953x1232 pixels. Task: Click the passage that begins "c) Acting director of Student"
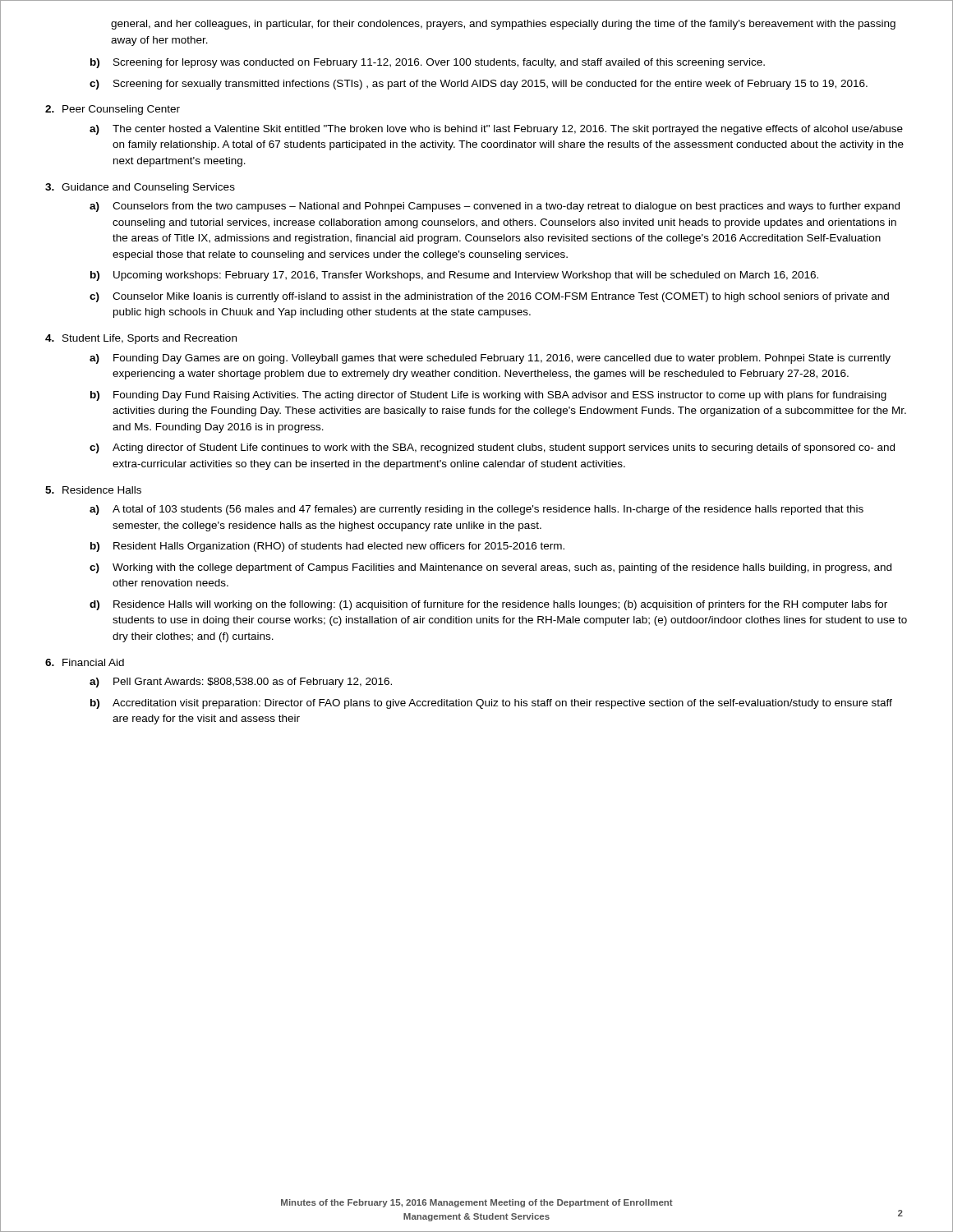click(499, 456)
